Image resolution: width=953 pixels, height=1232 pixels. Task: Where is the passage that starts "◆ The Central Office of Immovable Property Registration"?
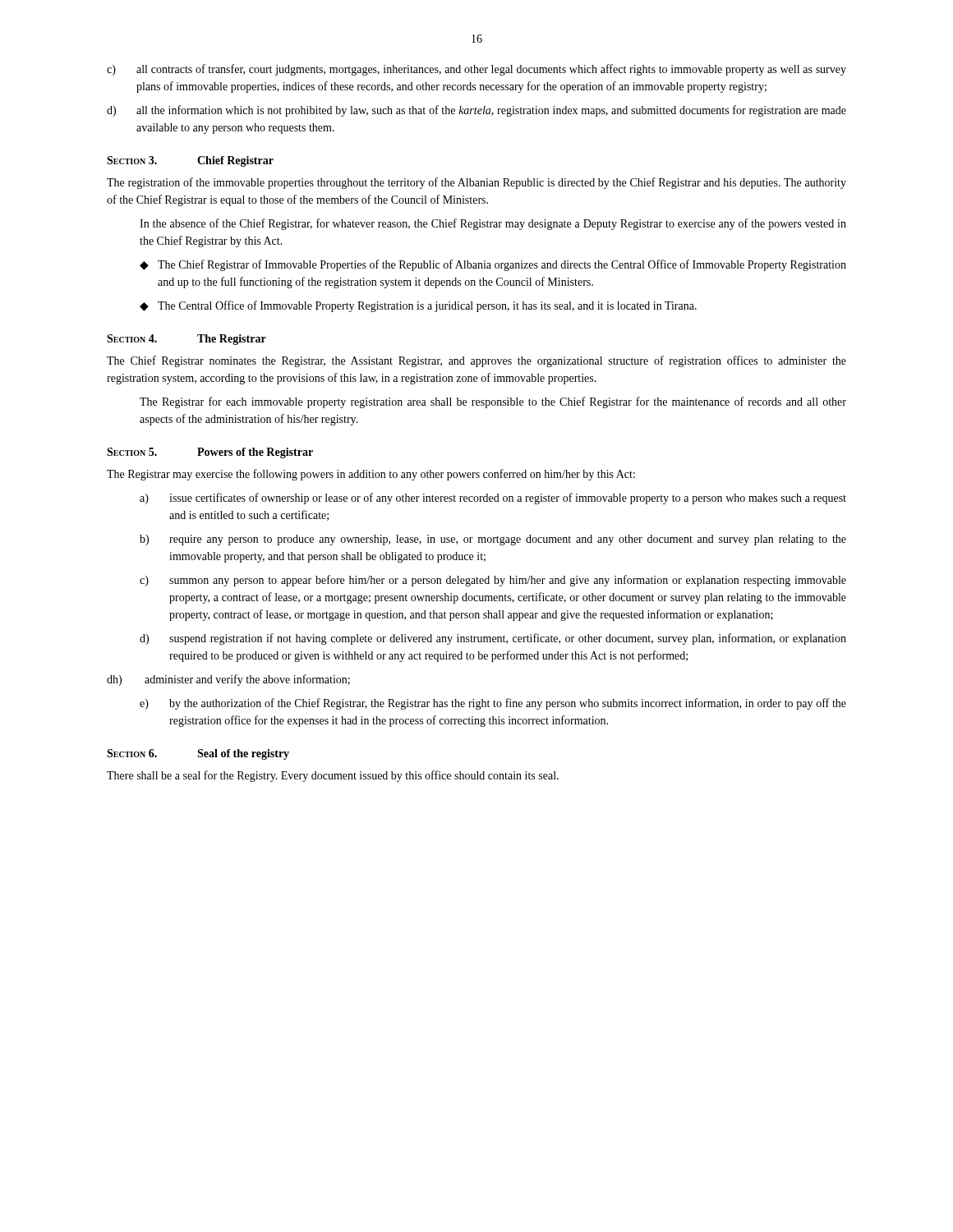pyautogui.click(x=418, y=306)
